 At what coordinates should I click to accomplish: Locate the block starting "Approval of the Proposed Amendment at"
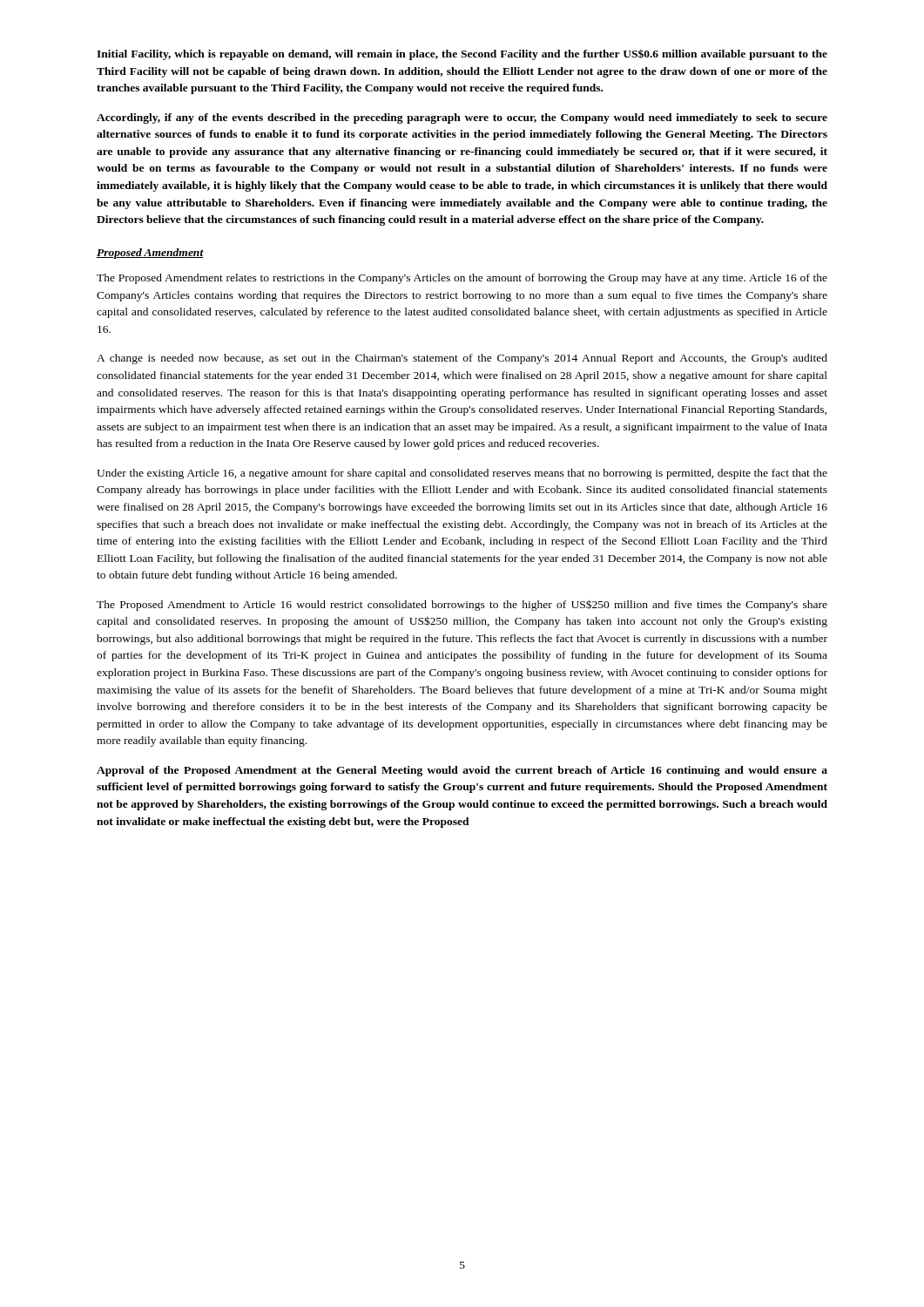pyautogui.click(x=462, y=795)
